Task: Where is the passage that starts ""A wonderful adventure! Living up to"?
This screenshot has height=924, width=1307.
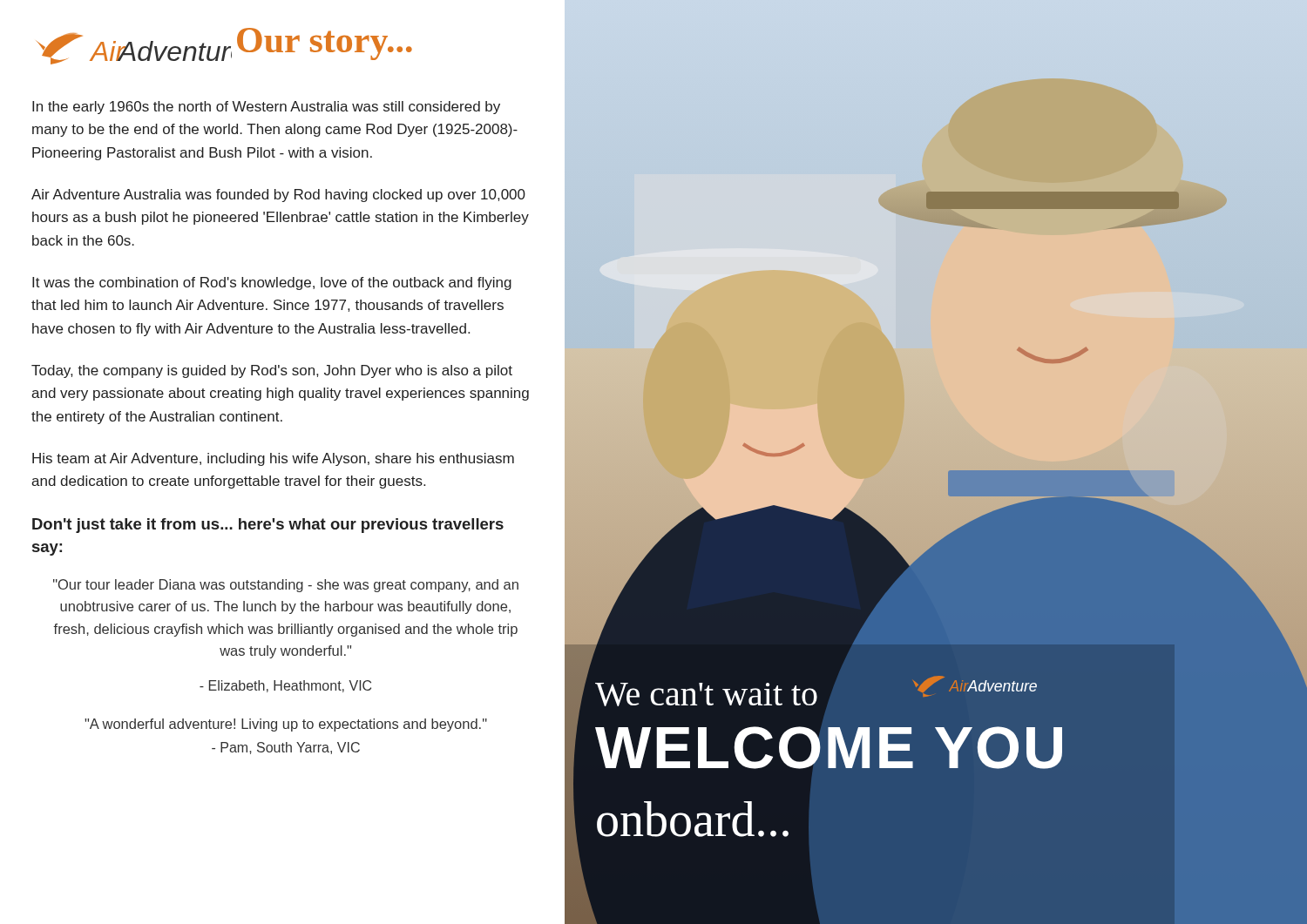Action: [286, 724]
